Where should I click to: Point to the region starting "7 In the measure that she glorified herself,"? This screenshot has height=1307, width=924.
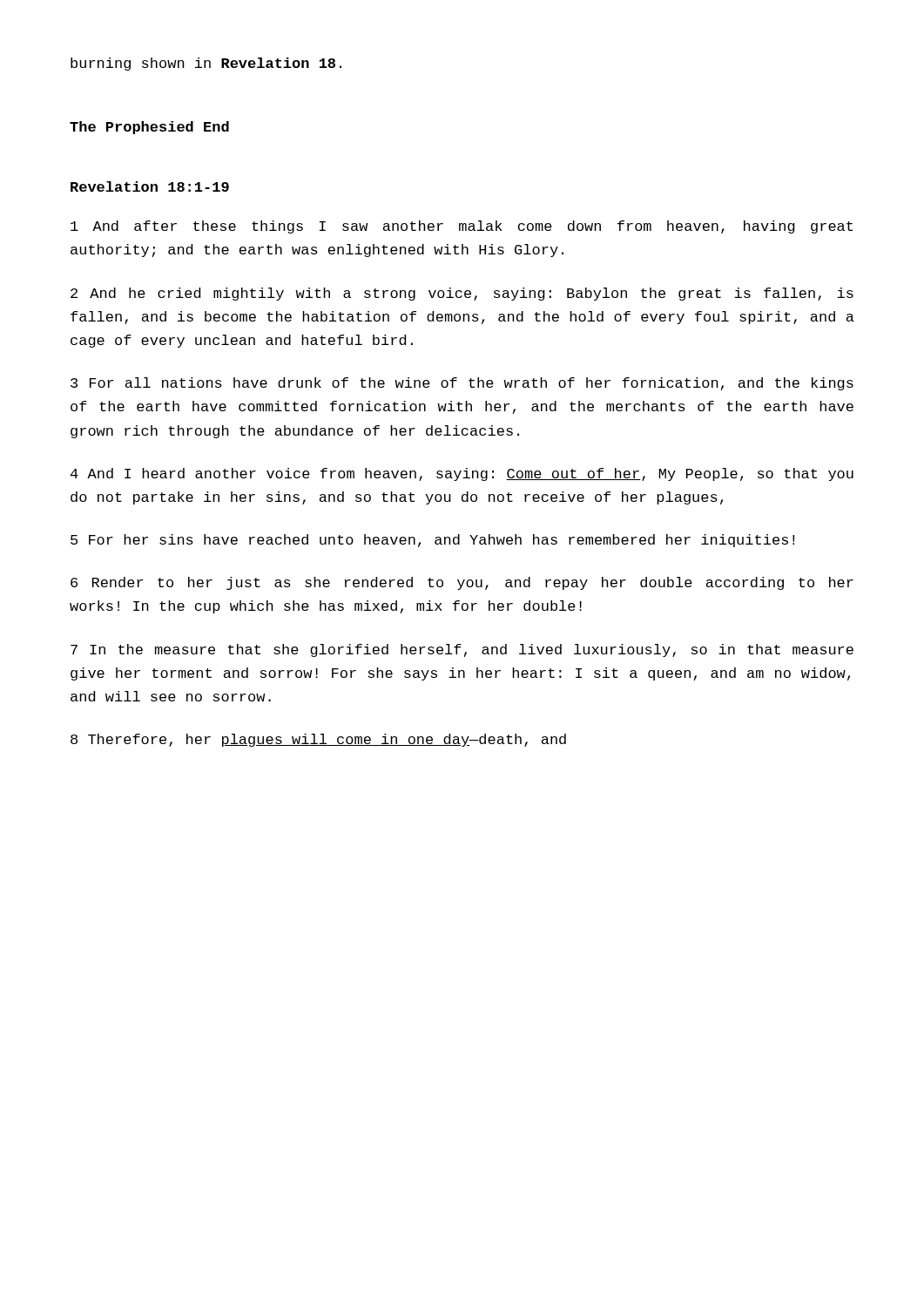click(462, 674)
